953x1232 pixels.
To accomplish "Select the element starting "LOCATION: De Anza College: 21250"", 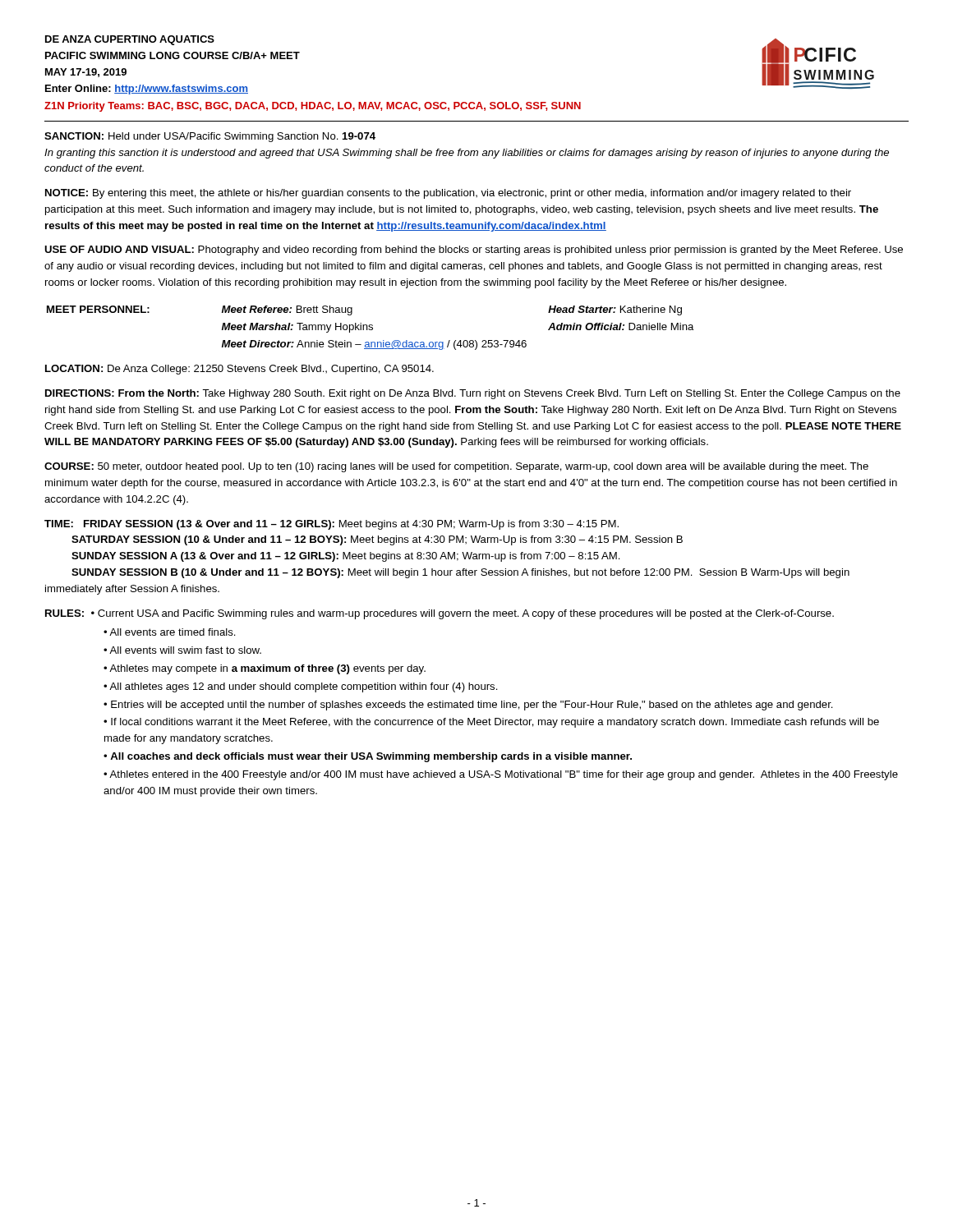I will pyautogui.click(x=239, y=369).
